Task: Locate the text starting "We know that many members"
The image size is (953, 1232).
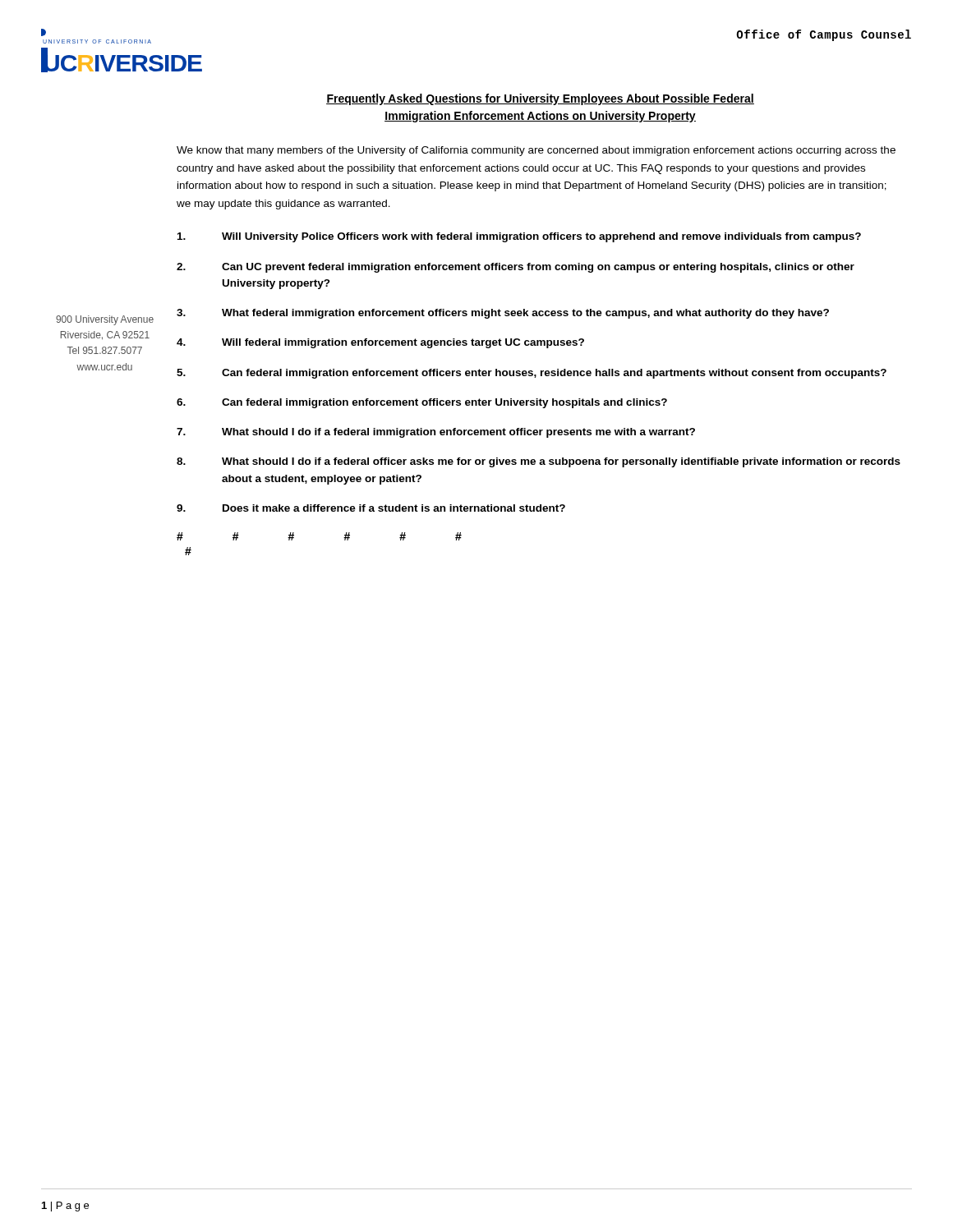Action: (x=536, y=177)
